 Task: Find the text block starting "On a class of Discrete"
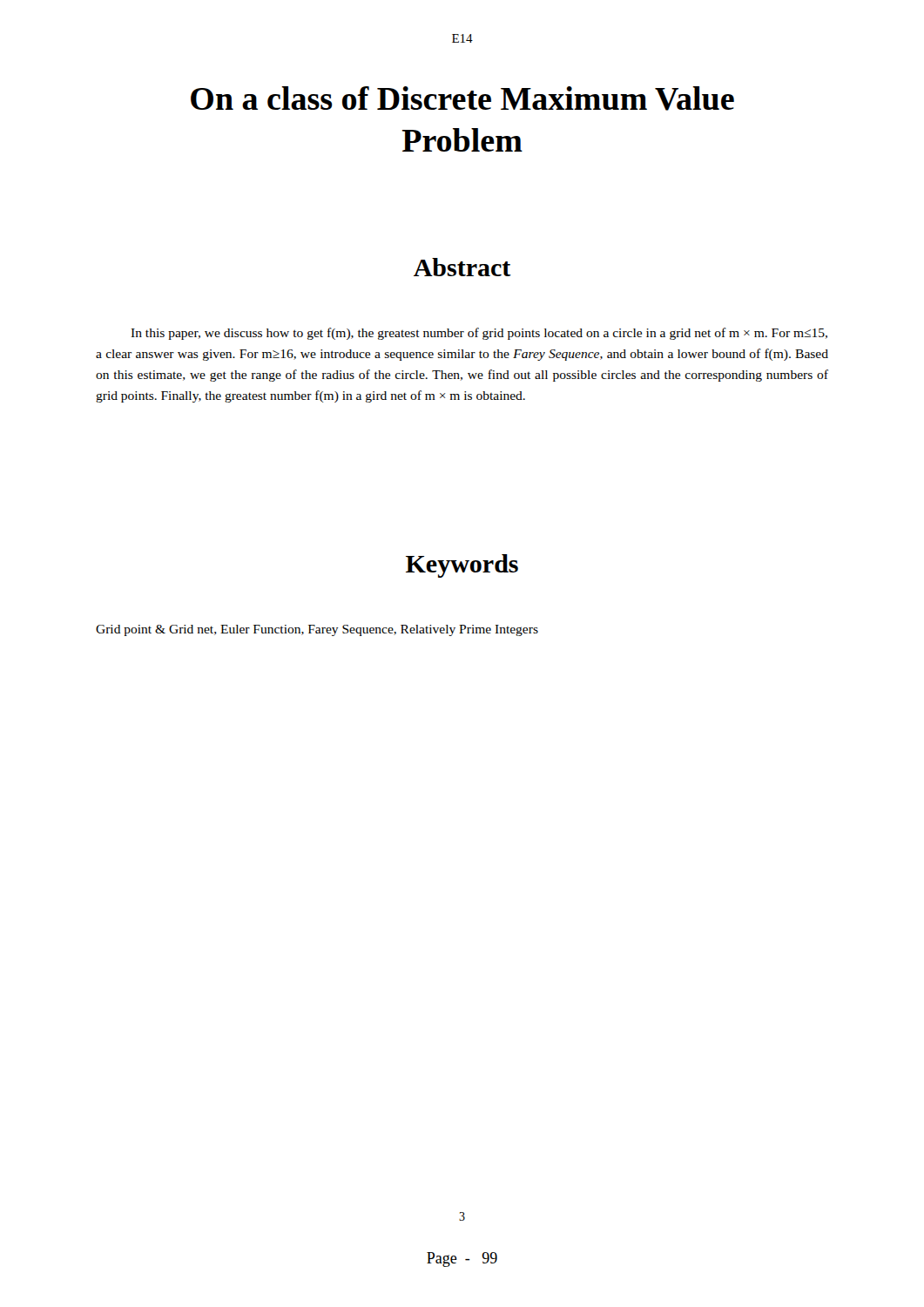coord(462,120)
